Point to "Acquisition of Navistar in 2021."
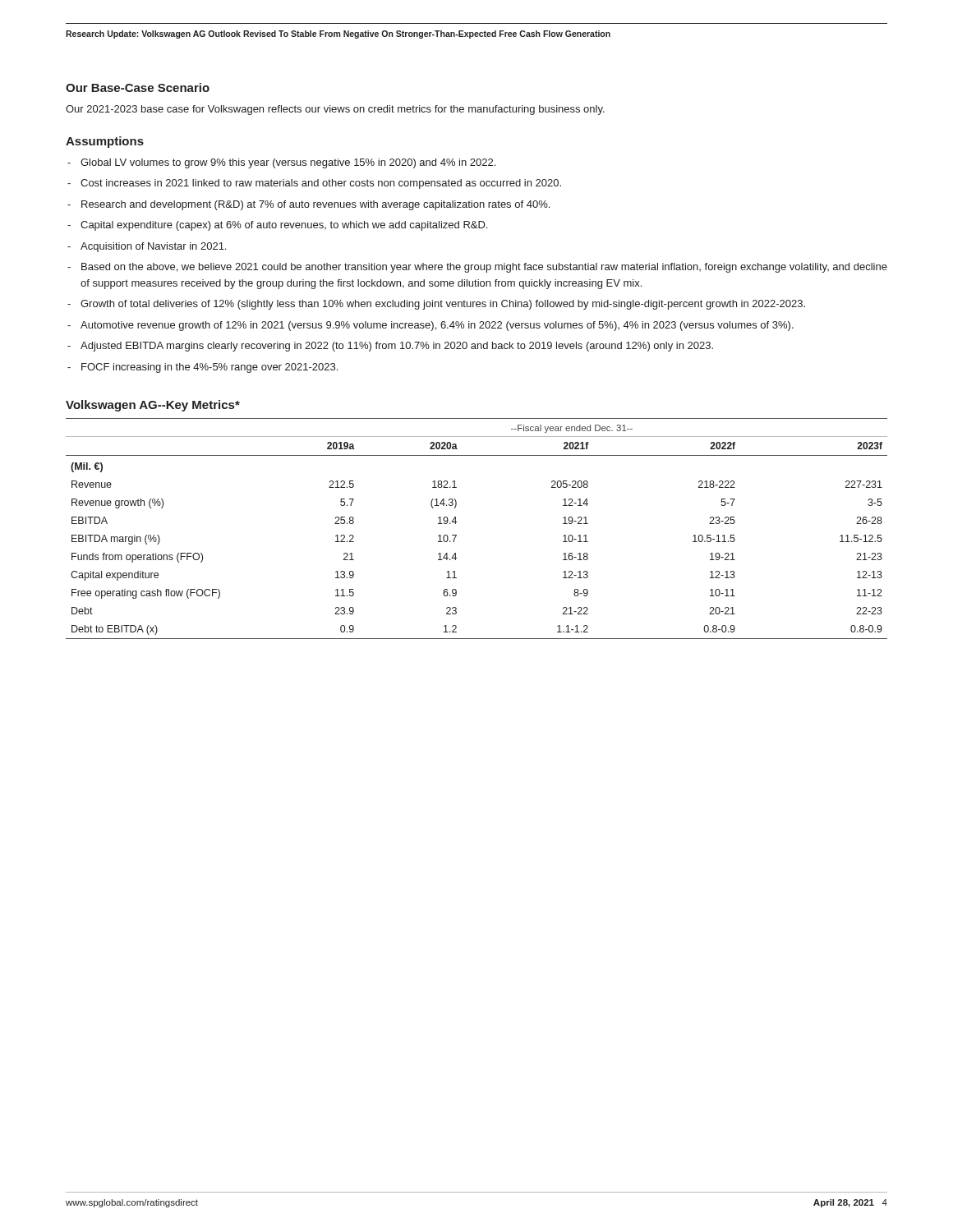The image size is (953, 1232). (154, 246)
